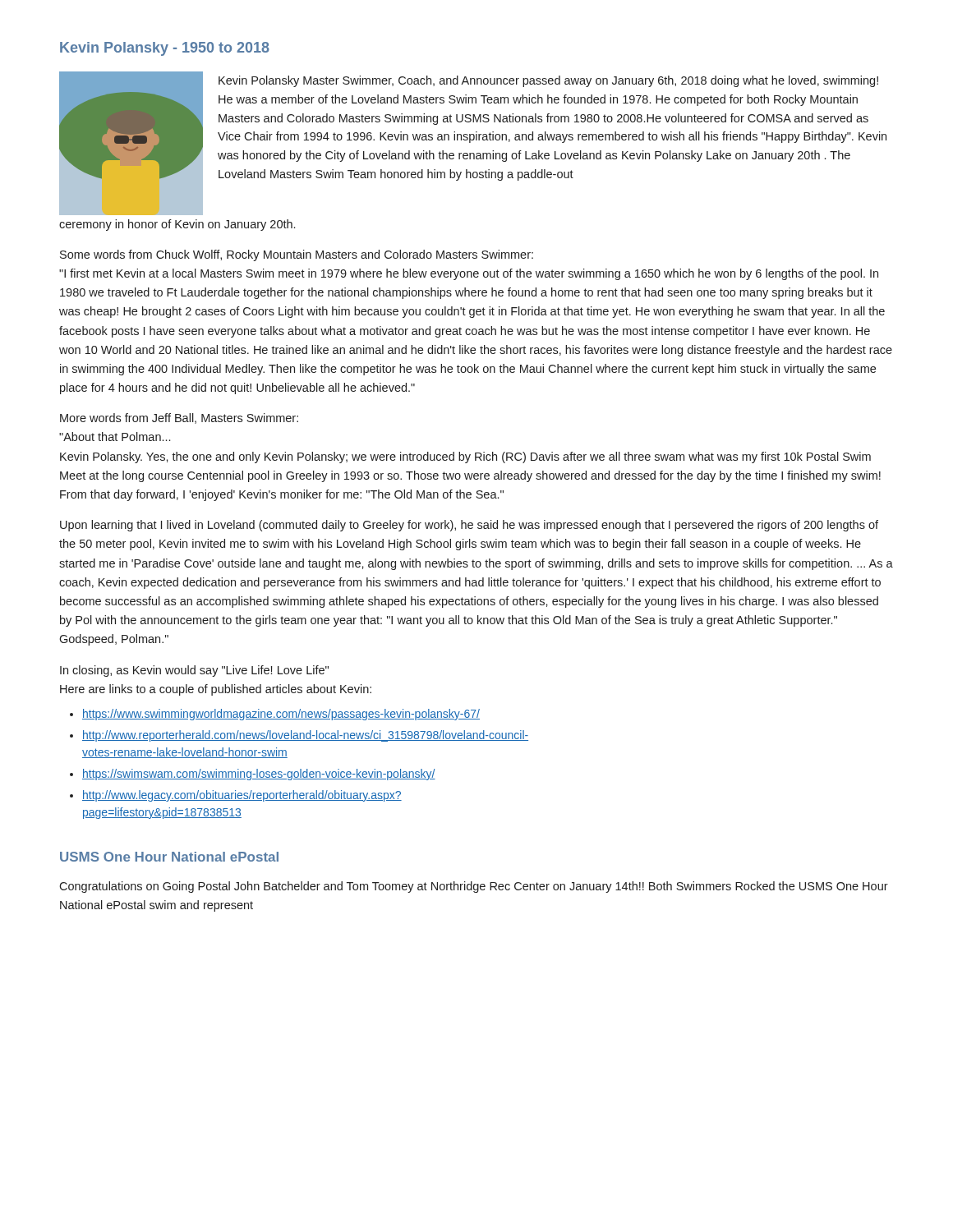The height and width of the screenshot is (1232, 953).
Task: Locate the text starting "Some words from Chuck Wolff,"
Action: pos(476,321)
